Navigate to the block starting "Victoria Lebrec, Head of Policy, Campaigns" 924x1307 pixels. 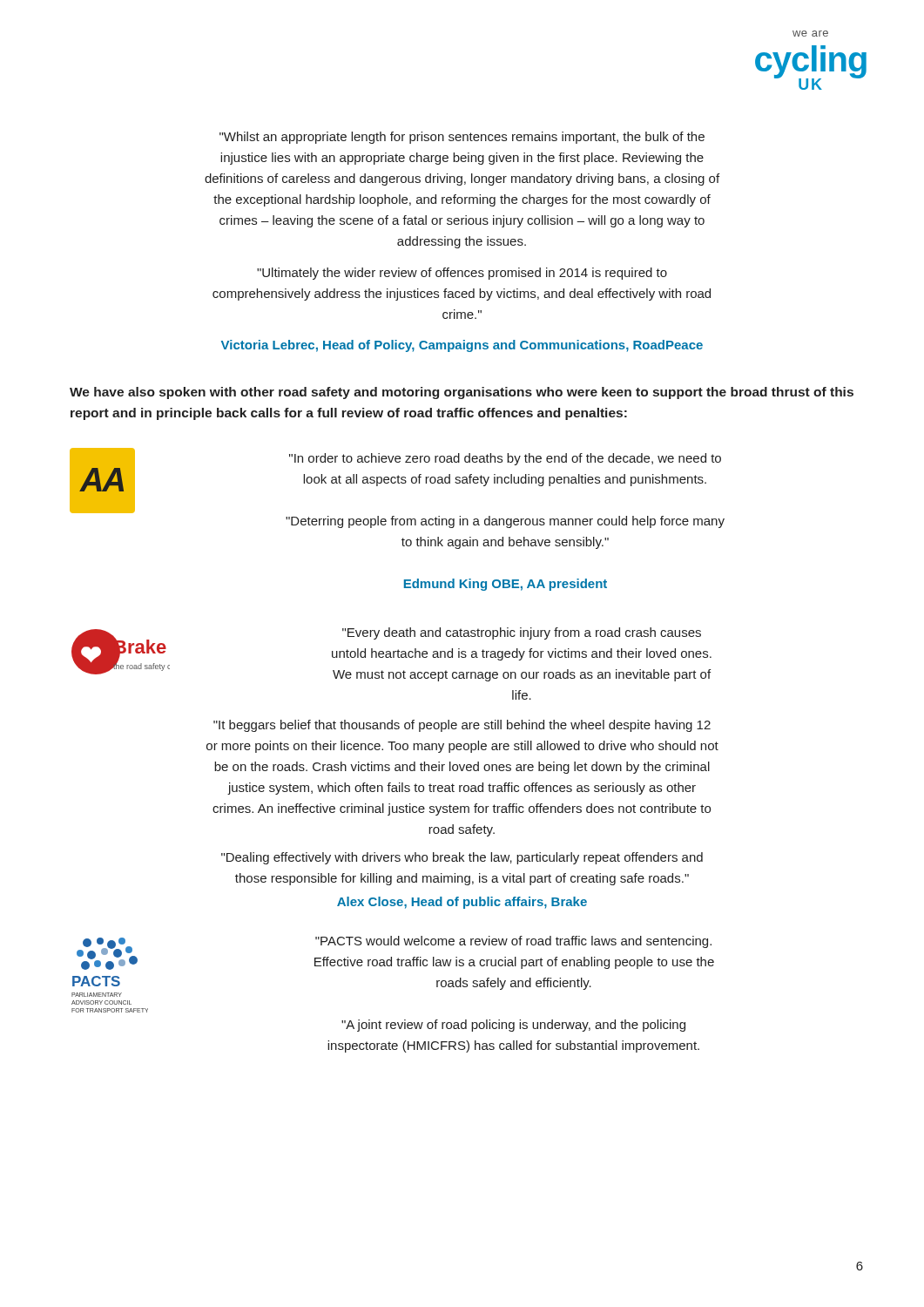tap(462, 345)
